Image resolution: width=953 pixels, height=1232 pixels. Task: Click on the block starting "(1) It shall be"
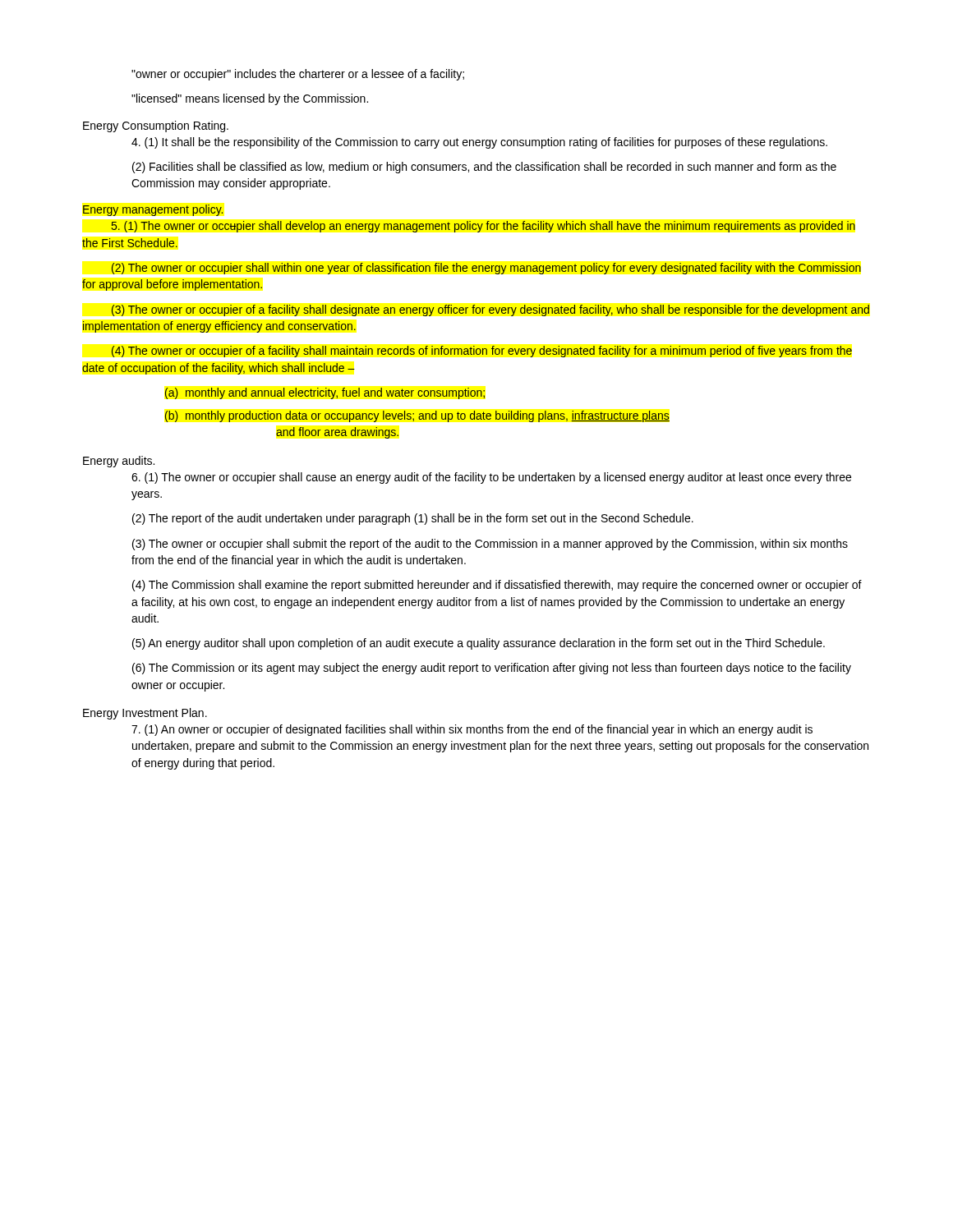click(480, 142)
